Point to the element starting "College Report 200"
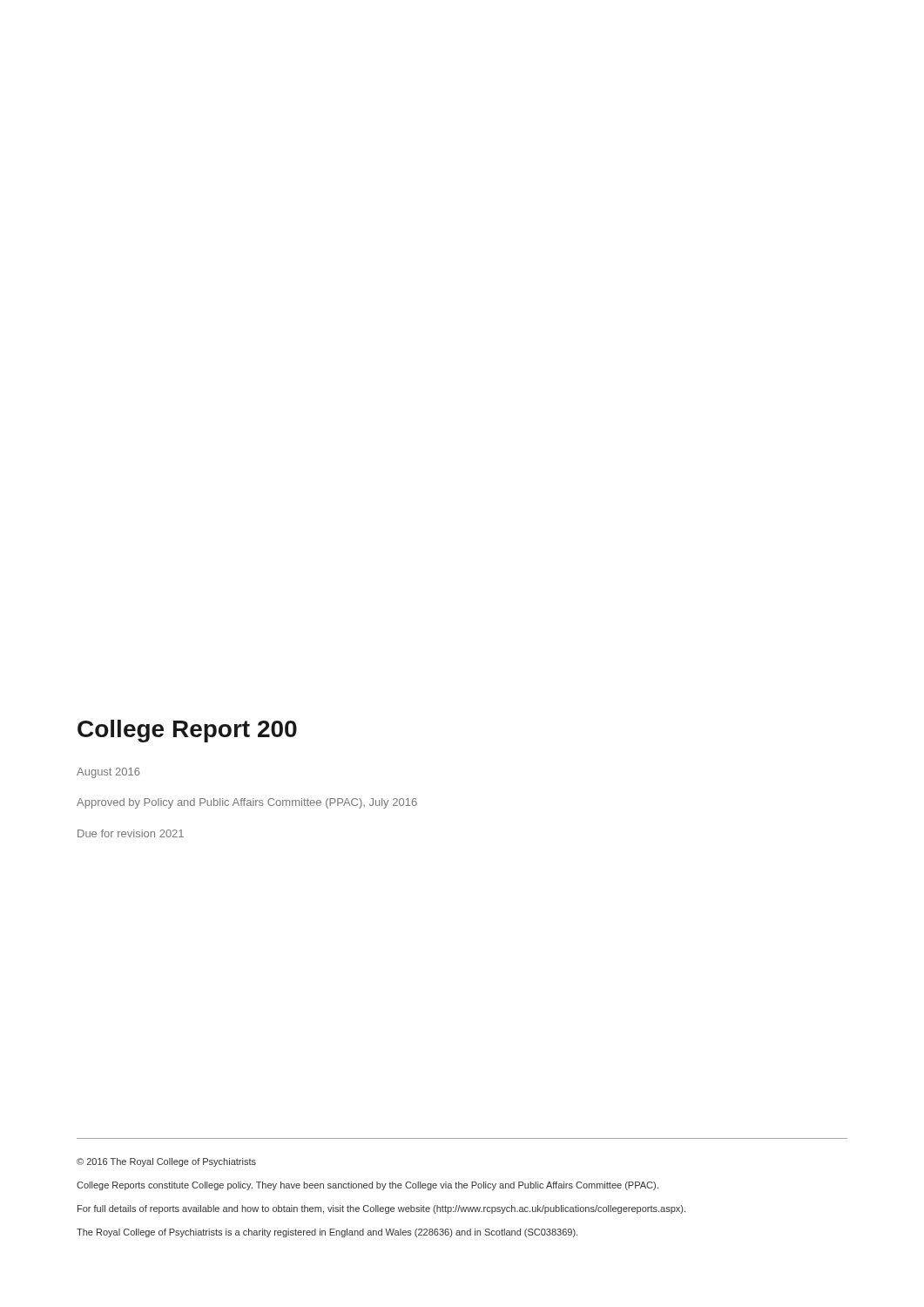The width and height of the screenshot is (924, 1307). (x=187, y=729)
